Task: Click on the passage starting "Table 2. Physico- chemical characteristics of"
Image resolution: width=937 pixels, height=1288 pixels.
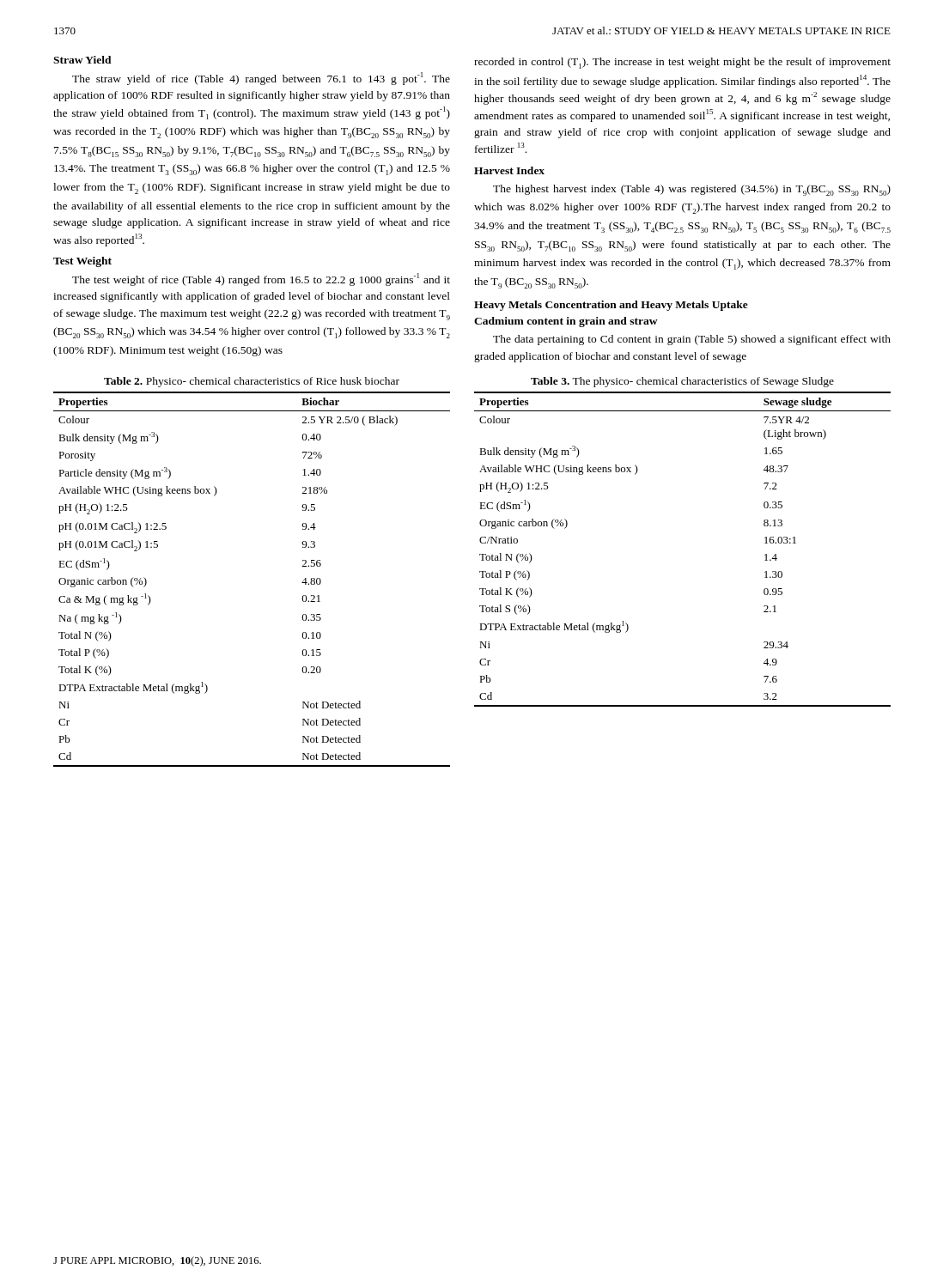Action: 252,380
